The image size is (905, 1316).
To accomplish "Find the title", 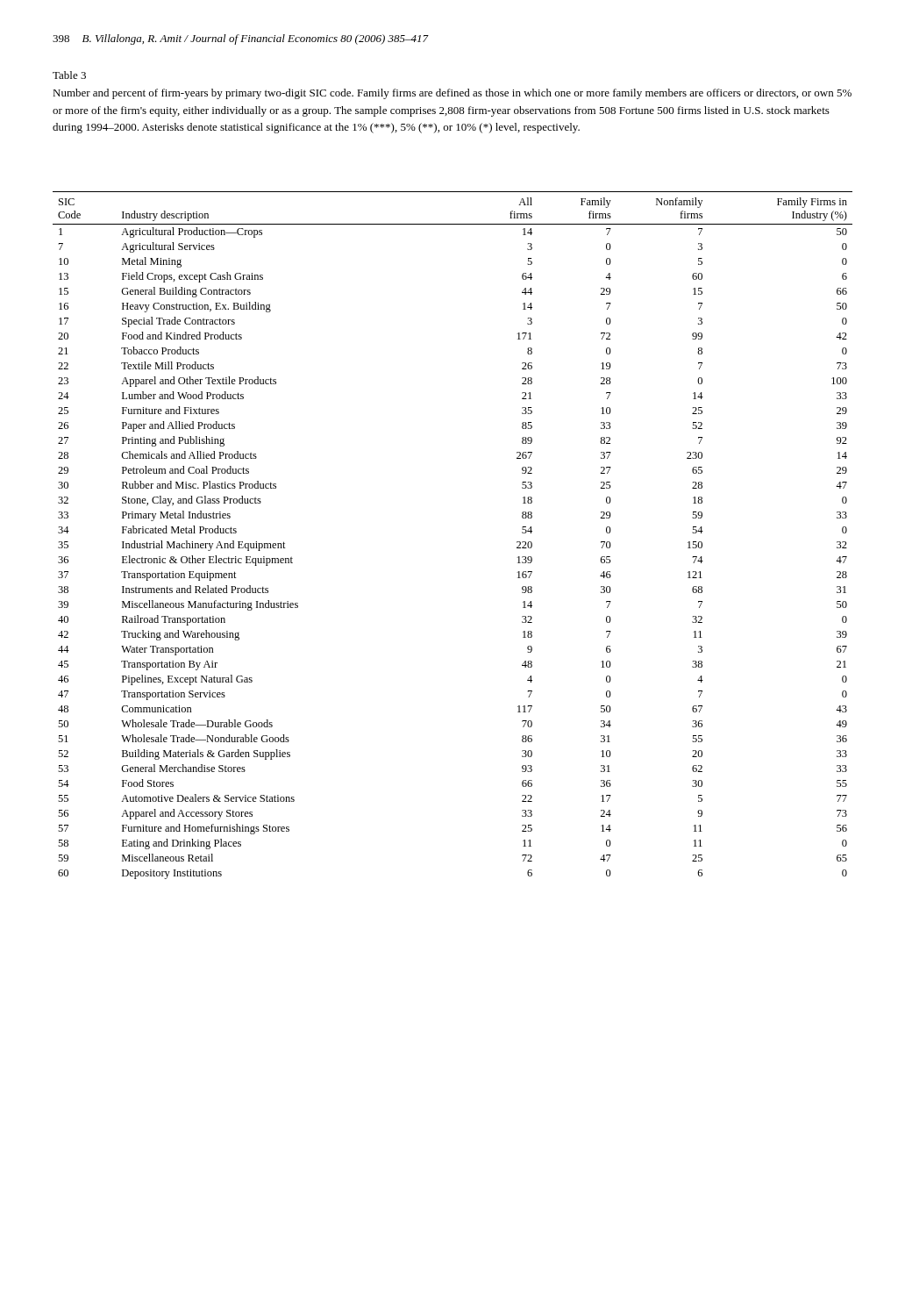I will (69, 75).
